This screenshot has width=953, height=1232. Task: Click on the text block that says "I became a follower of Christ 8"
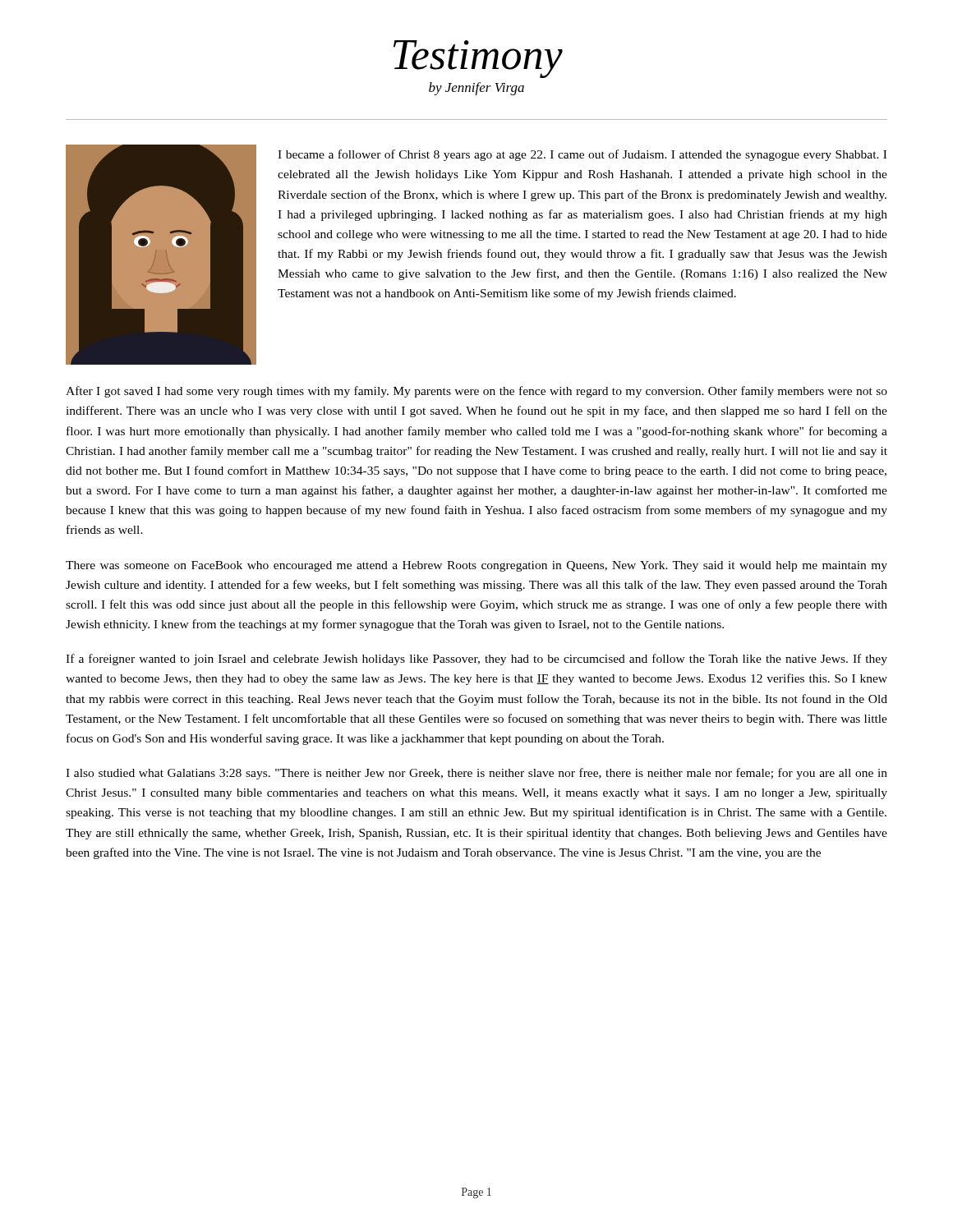click(582, 224)
